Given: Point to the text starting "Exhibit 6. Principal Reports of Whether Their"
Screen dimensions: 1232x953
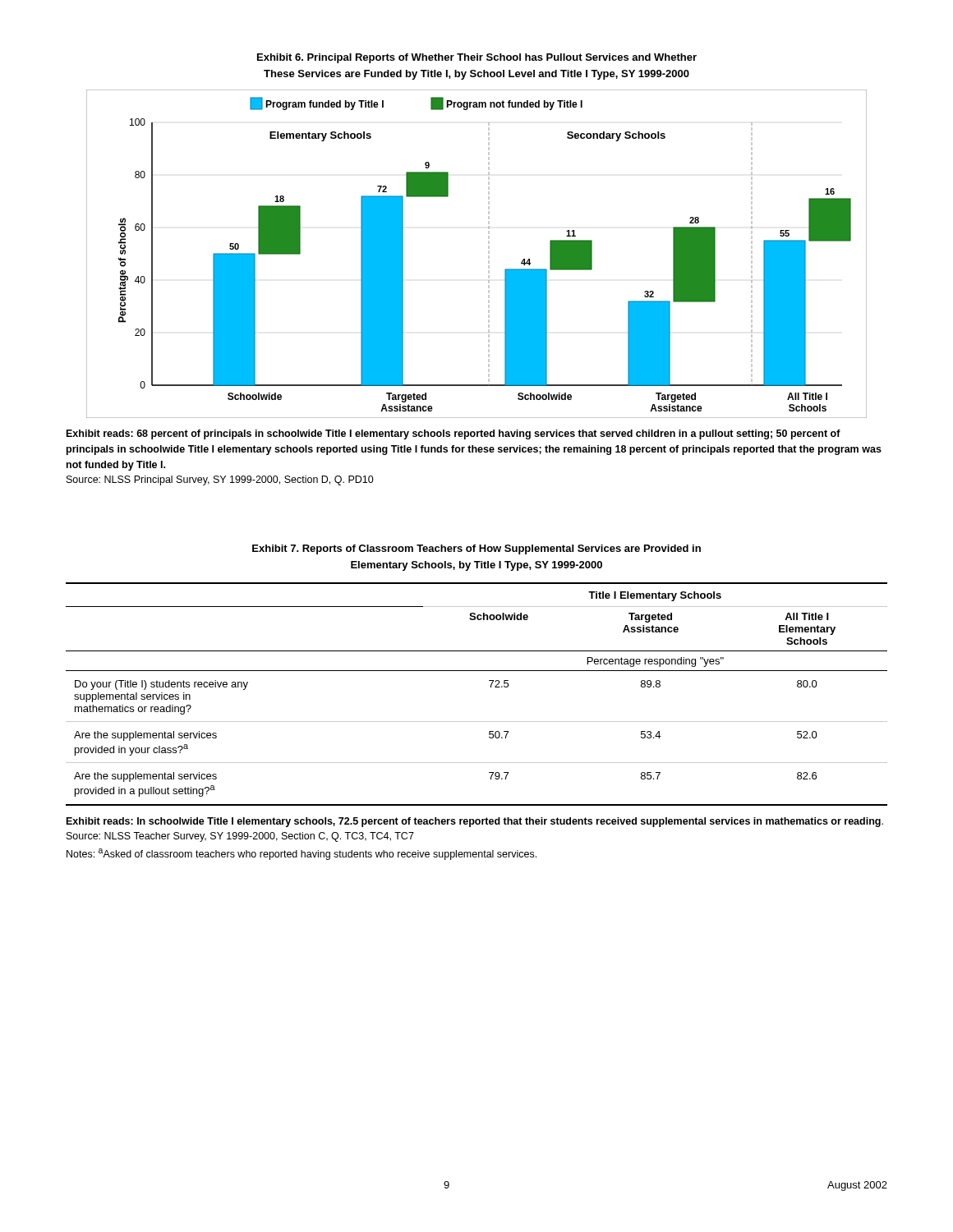Looking at the screenshot, I should pos(476,65).
